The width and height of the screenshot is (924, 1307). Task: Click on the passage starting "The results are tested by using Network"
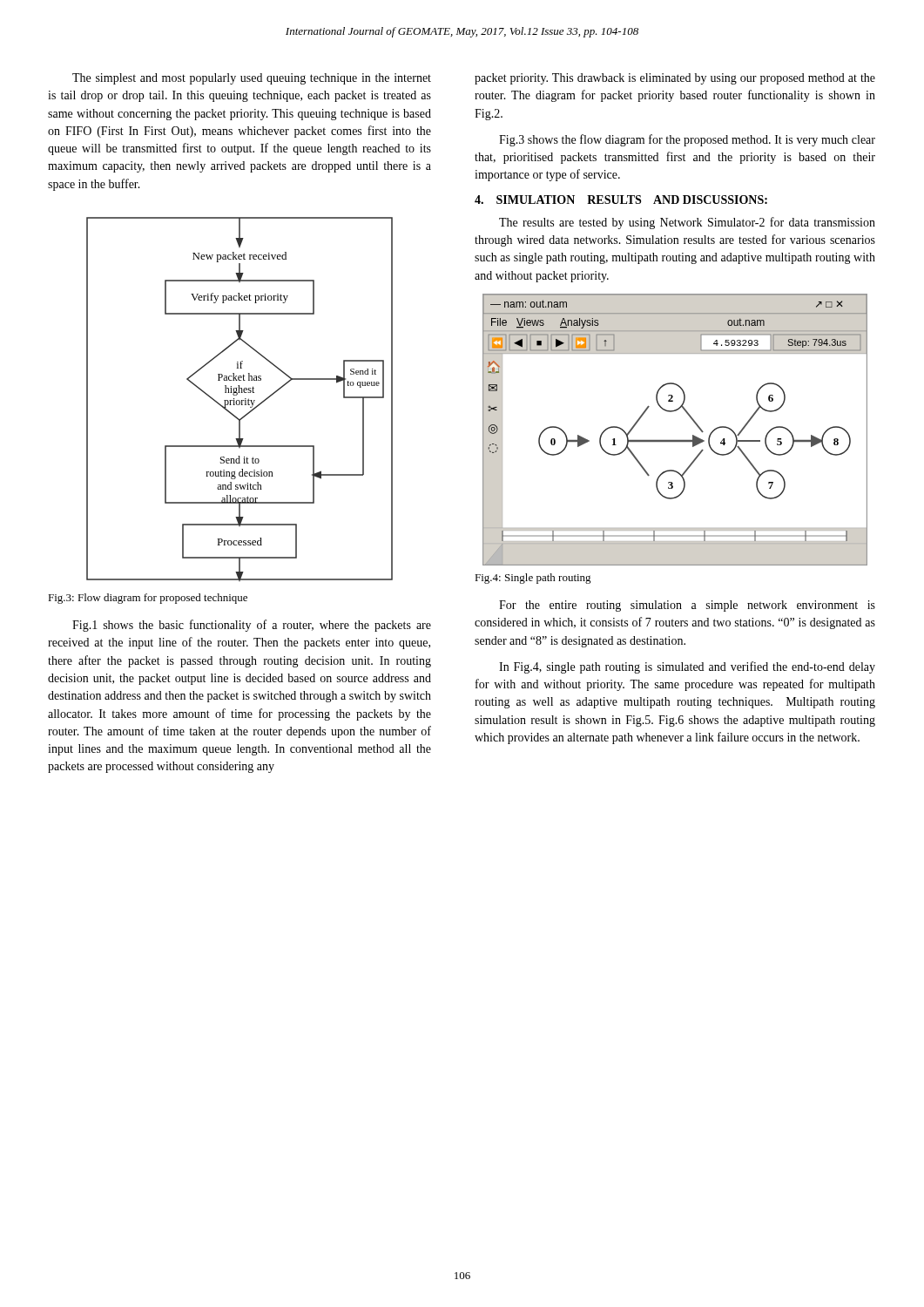click(x=675, y=250)
